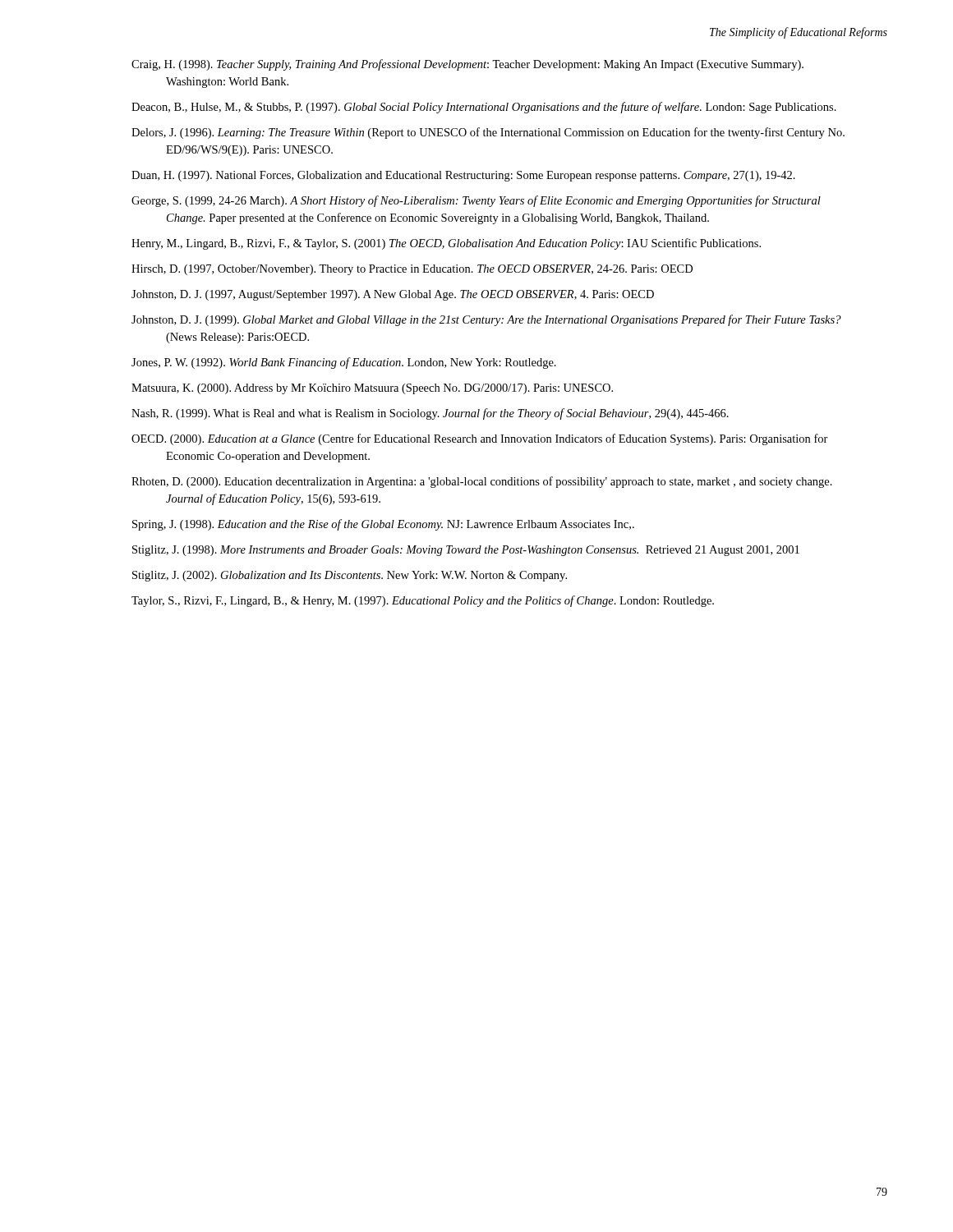
Task: Find the text starting "Deacon, B., Hulse,"
Action: 484,107
